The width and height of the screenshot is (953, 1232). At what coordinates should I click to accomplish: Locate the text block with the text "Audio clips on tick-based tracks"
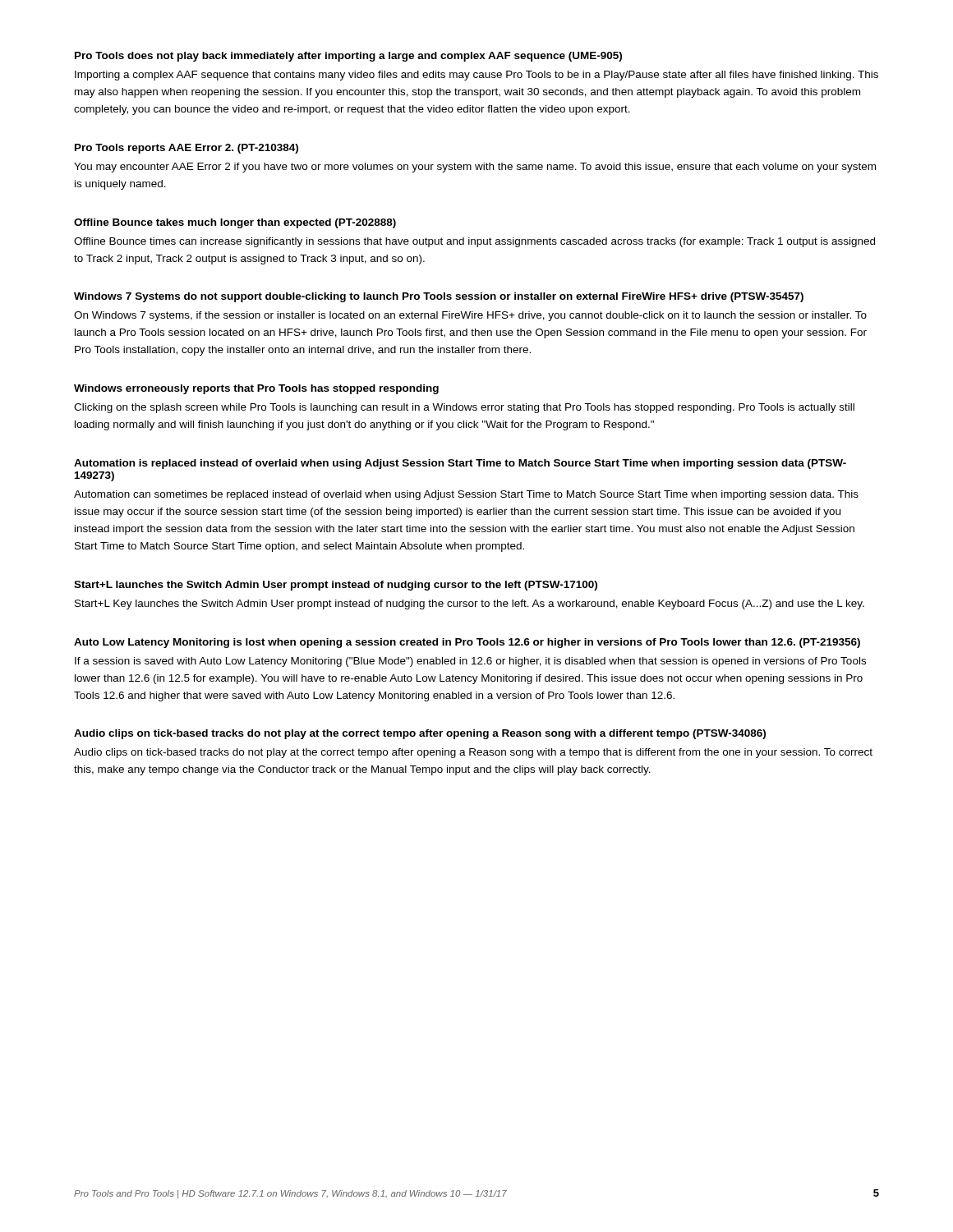(x=473, y=761)
